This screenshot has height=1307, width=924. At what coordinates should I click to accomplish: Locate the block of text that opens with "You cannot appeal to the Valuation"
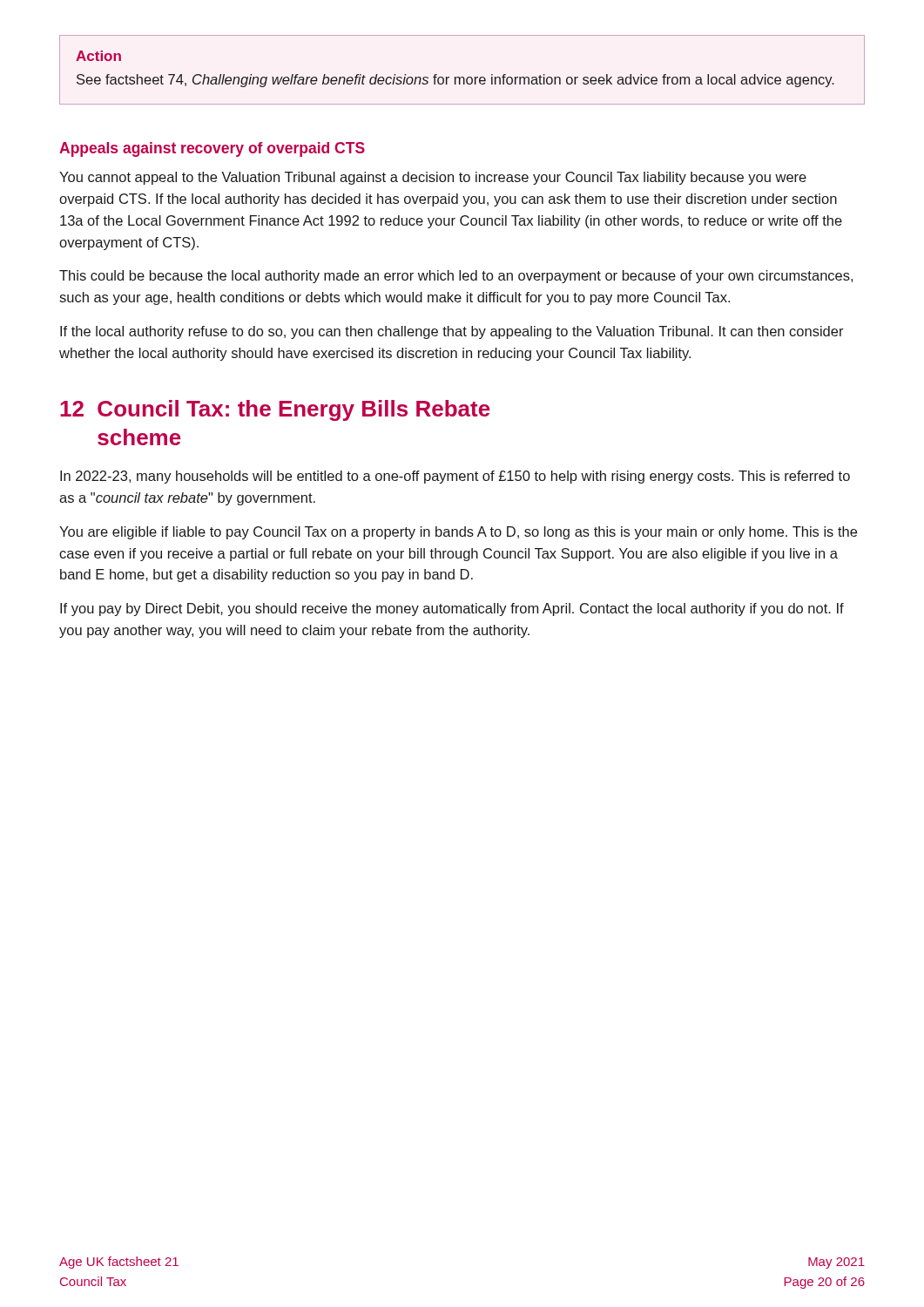[x=451, y=210]
